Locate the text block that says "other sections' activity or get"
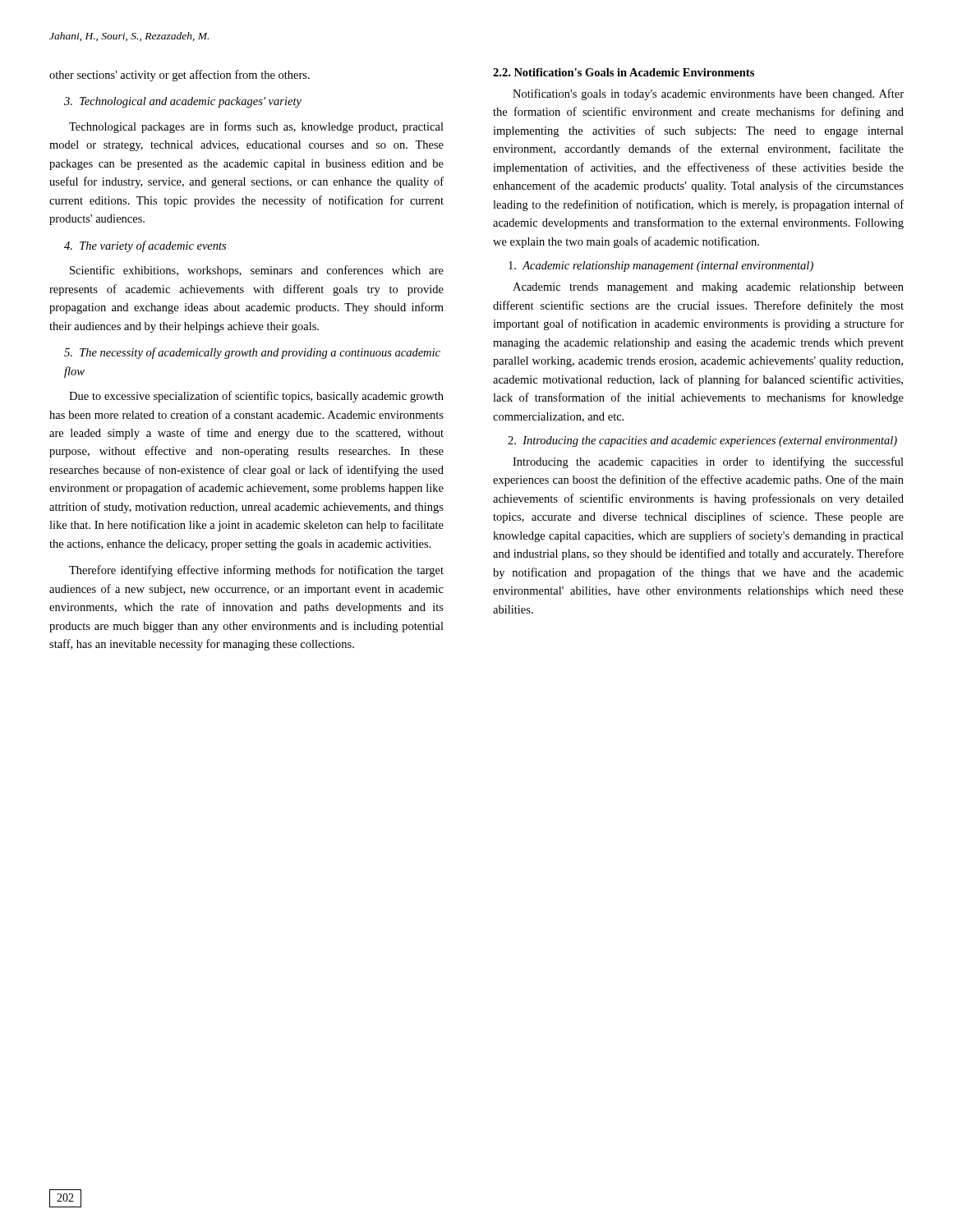 180,75
